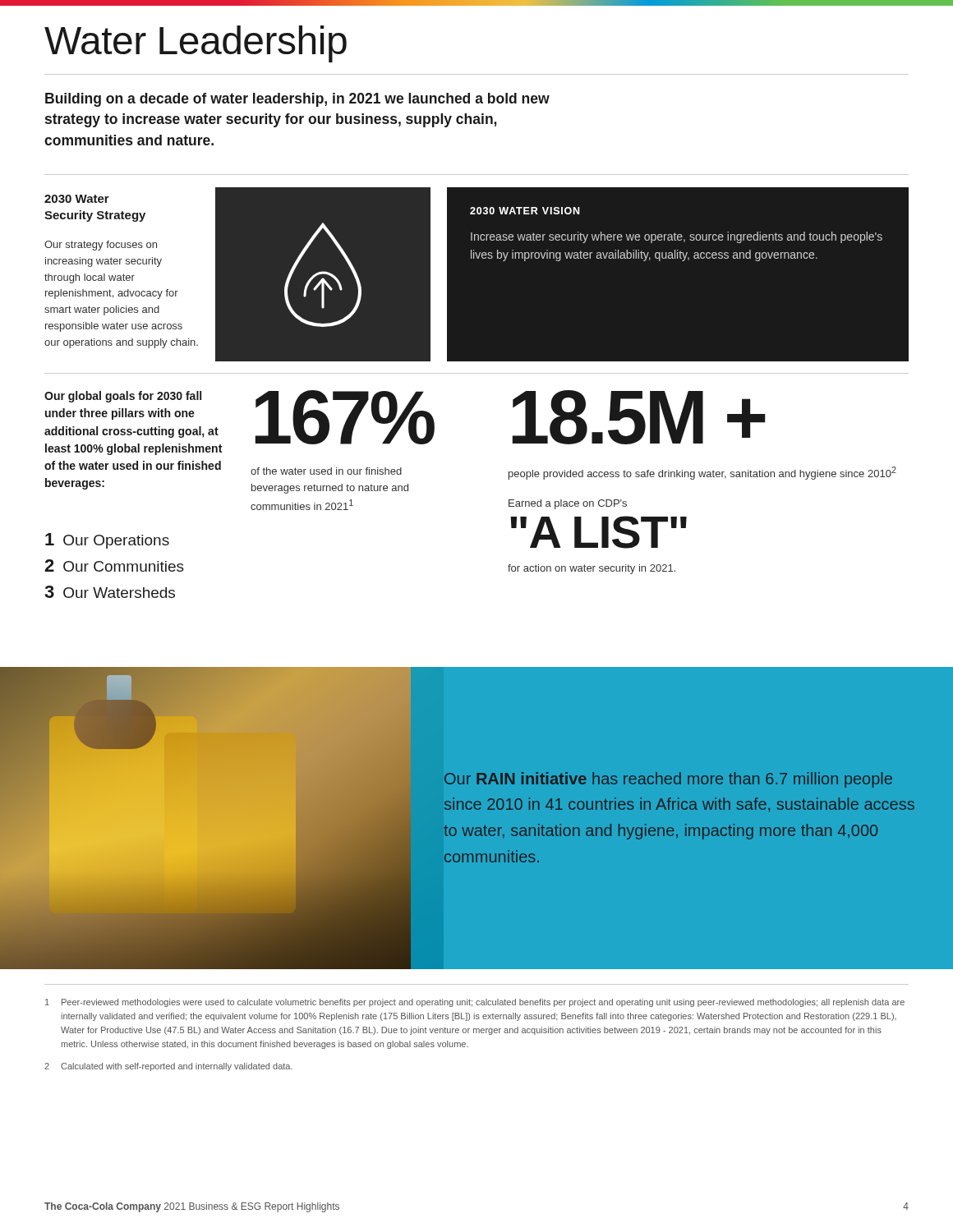
Task: Point to the element starting "Our strategy focuses on increasing water security"
Action: [122, 293]
